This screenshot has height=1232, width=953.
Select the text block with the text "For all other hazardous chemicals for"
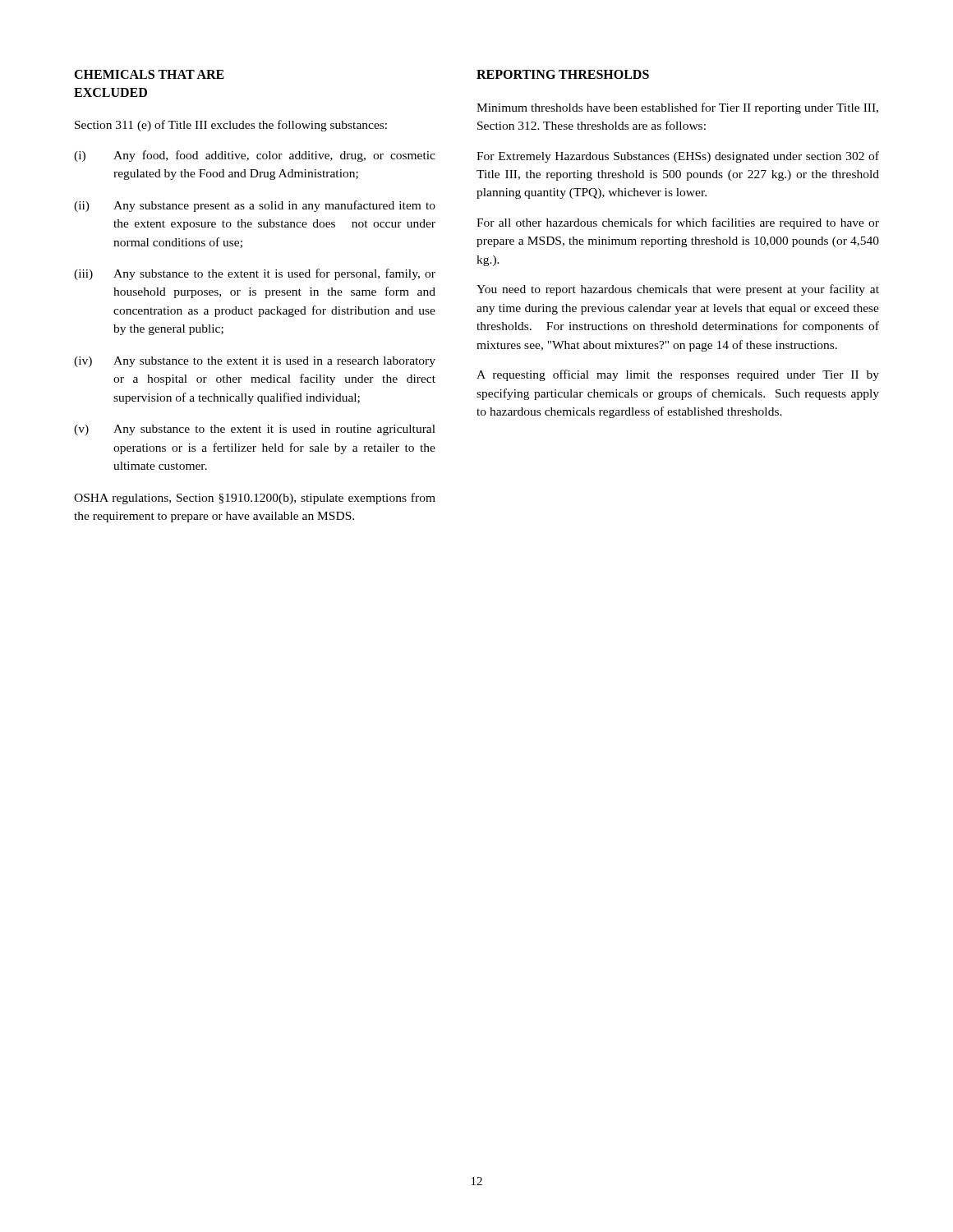pyautogui.click(x=678, y=241)
